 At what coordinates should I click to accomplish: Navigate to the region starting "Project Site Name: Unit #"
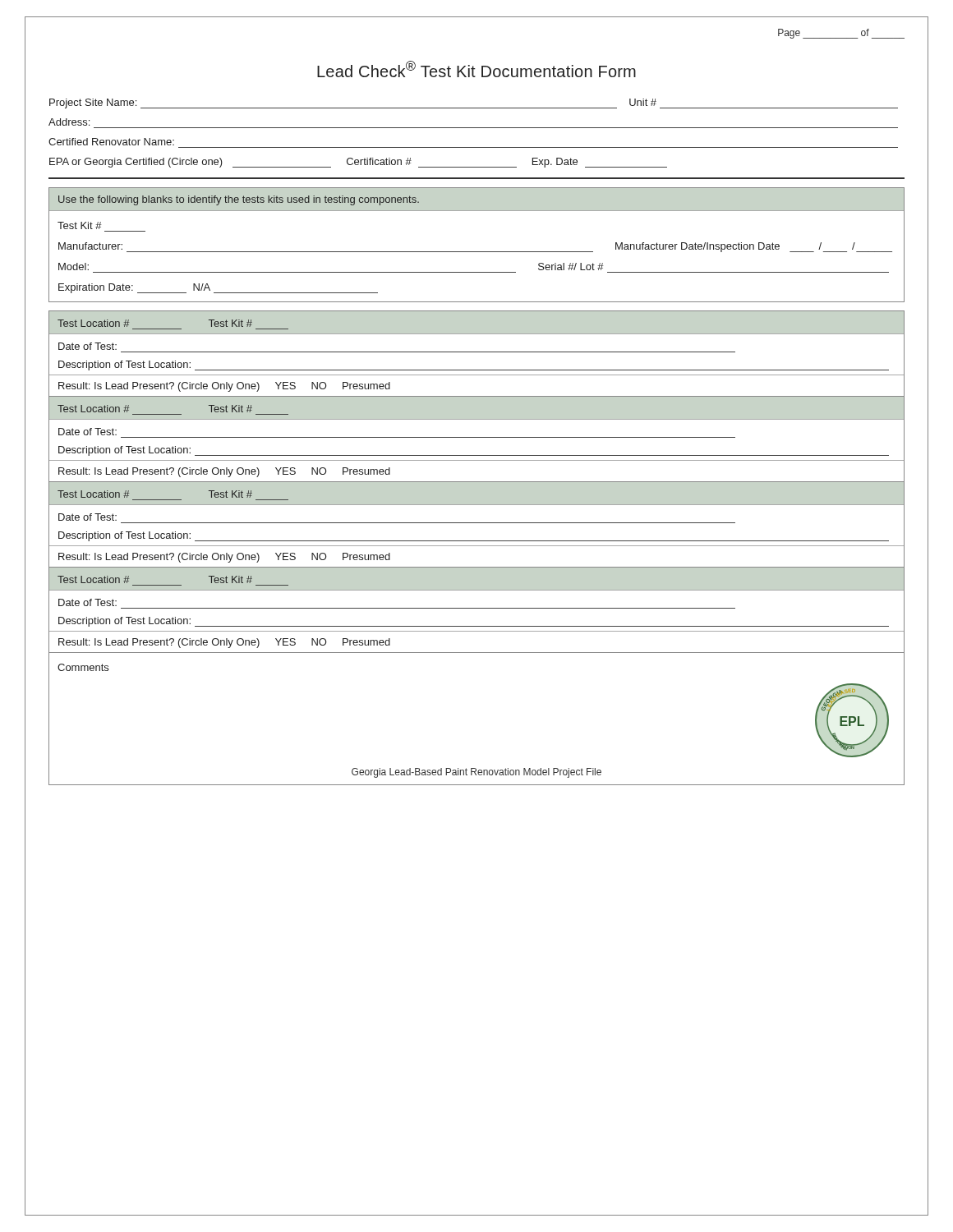click(x=476, y=131)
